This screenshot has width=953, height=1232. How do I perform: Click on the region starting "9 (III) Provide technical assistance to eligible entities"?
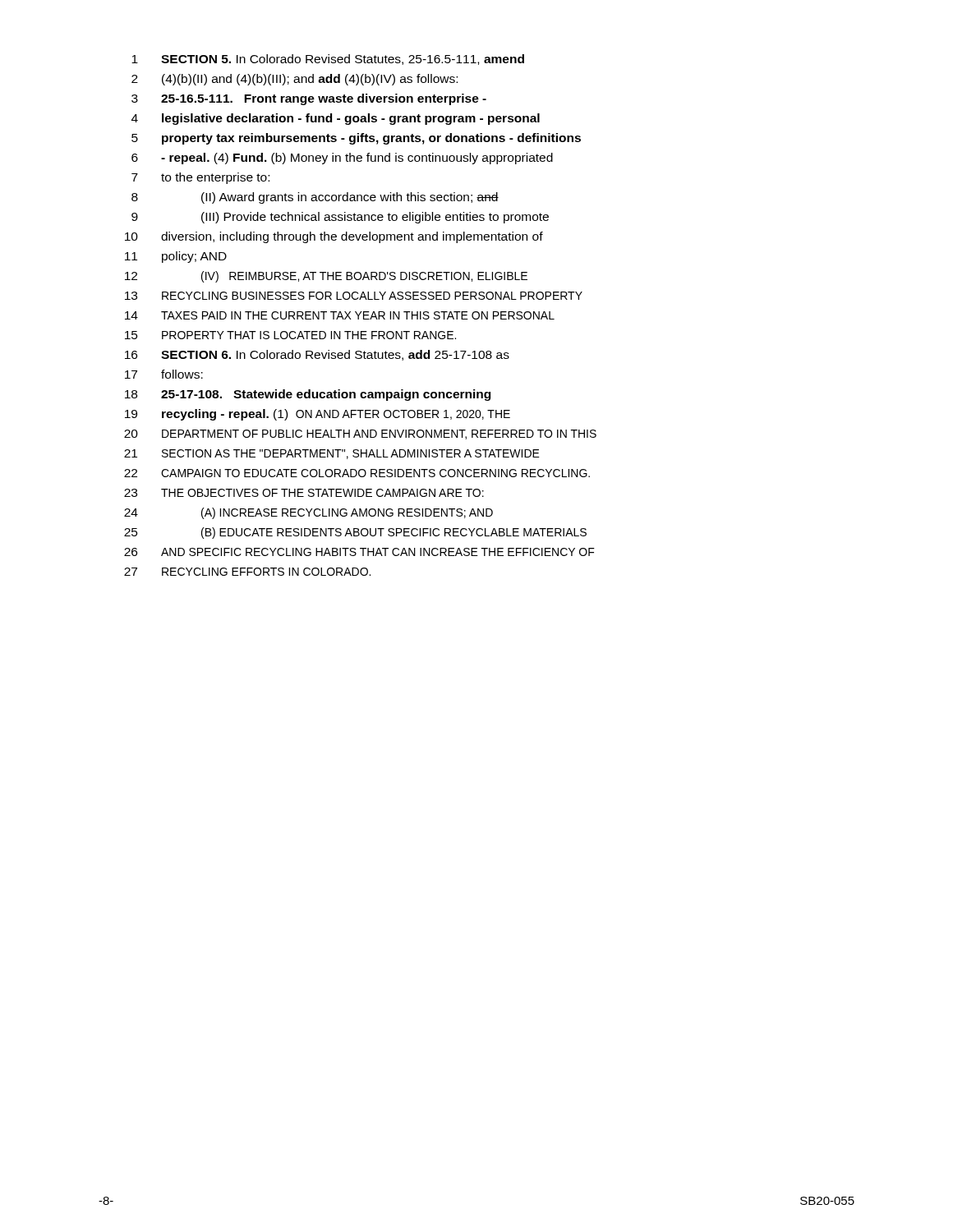click(476, 217)
